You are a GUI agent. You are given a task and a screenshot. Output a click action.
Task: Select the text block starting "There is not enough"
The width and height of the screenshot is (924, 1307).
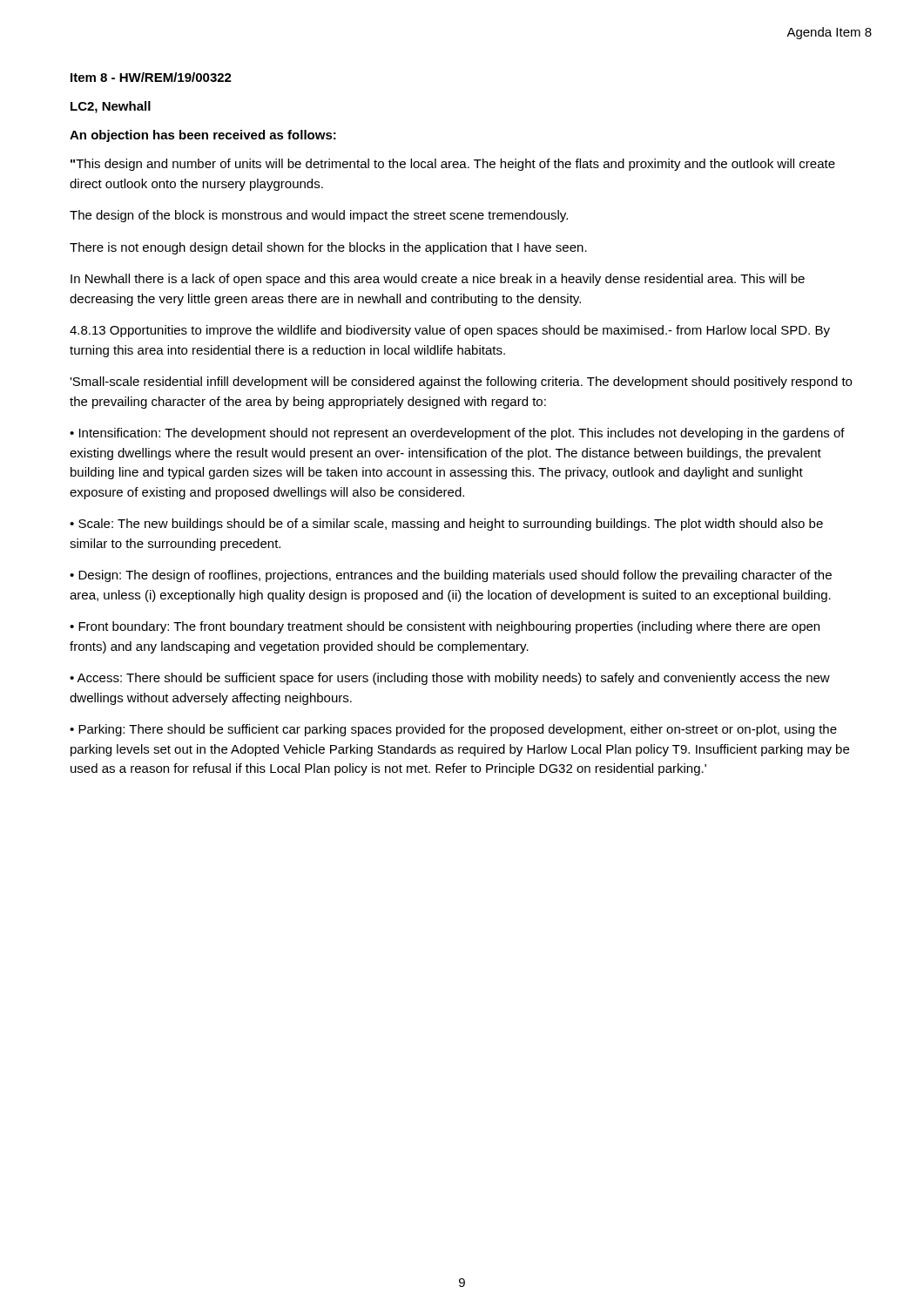pyautogui.click(x=329, y=247)
